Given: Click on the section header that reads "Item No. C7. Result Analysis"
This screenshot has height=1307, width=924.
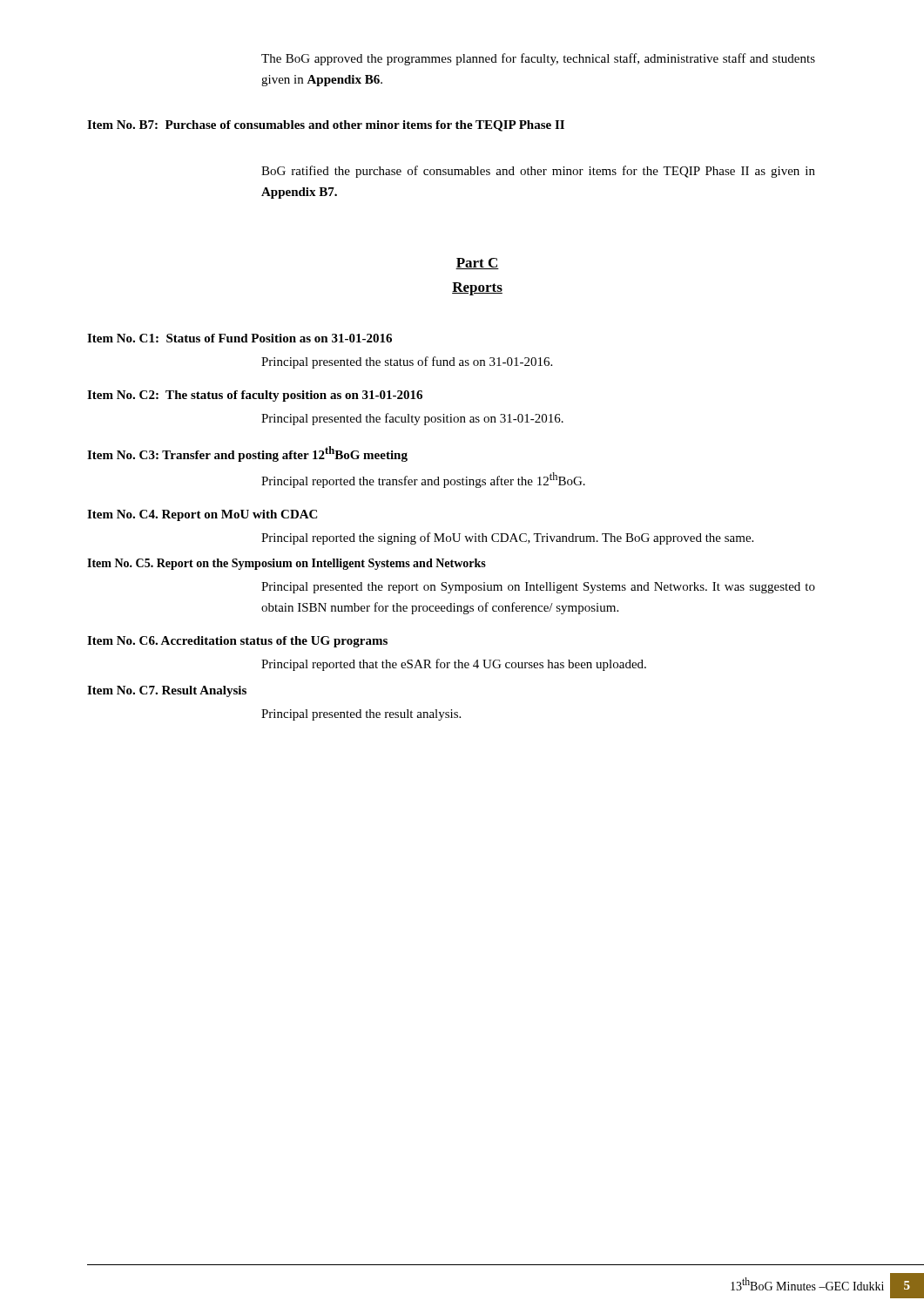Looking at the screenshot, I should pos(174,691).
